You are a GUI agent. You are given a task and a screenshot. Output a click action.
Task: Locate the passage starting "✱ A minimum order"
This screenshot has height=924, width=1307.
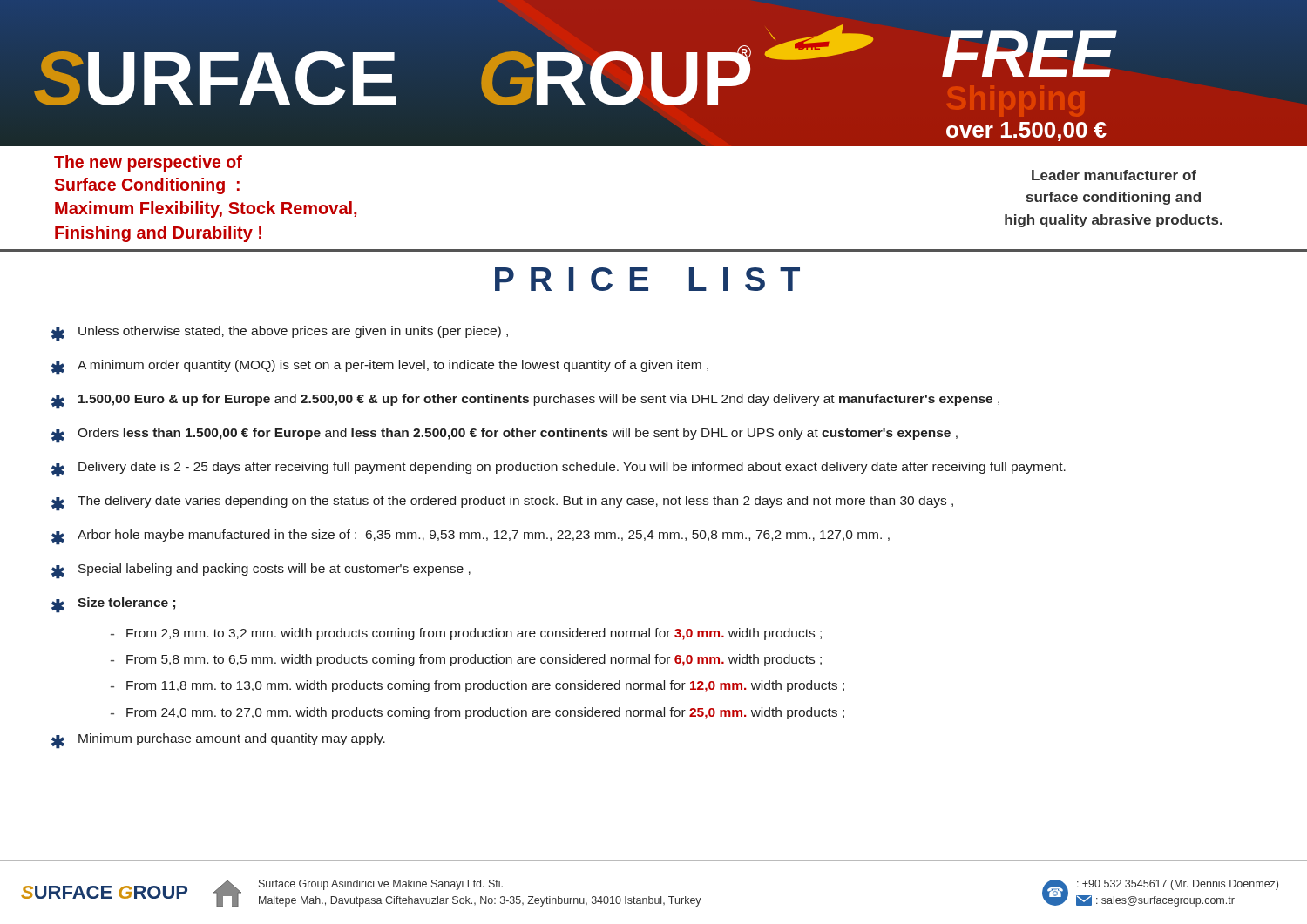654,368
